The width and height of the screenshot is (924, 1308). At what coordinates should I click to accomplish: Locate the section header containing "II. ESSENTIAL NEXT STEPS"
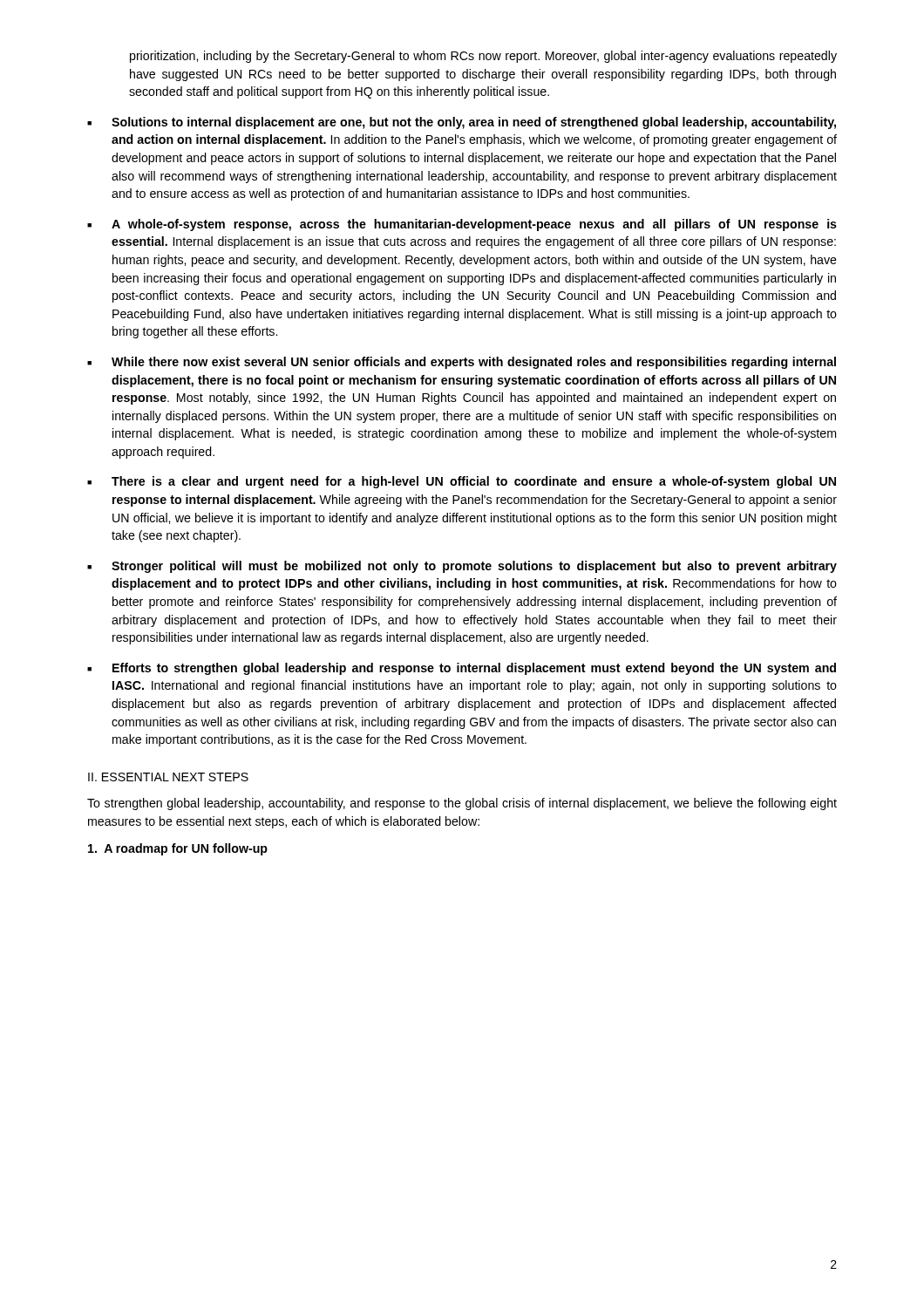[x=168, y=777]
